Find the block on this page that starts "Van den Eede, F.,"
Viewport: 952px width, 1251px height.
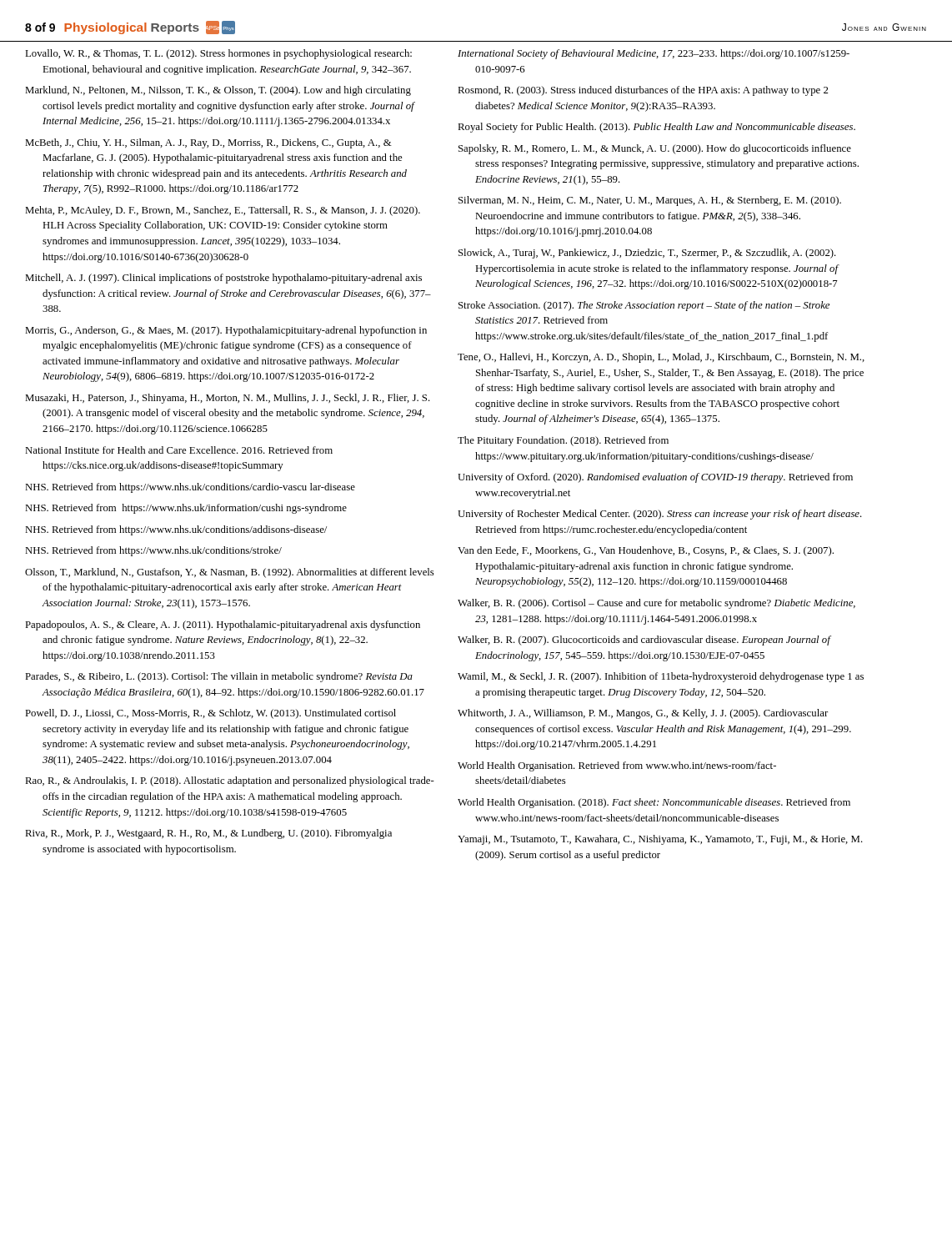click(646, 566)
